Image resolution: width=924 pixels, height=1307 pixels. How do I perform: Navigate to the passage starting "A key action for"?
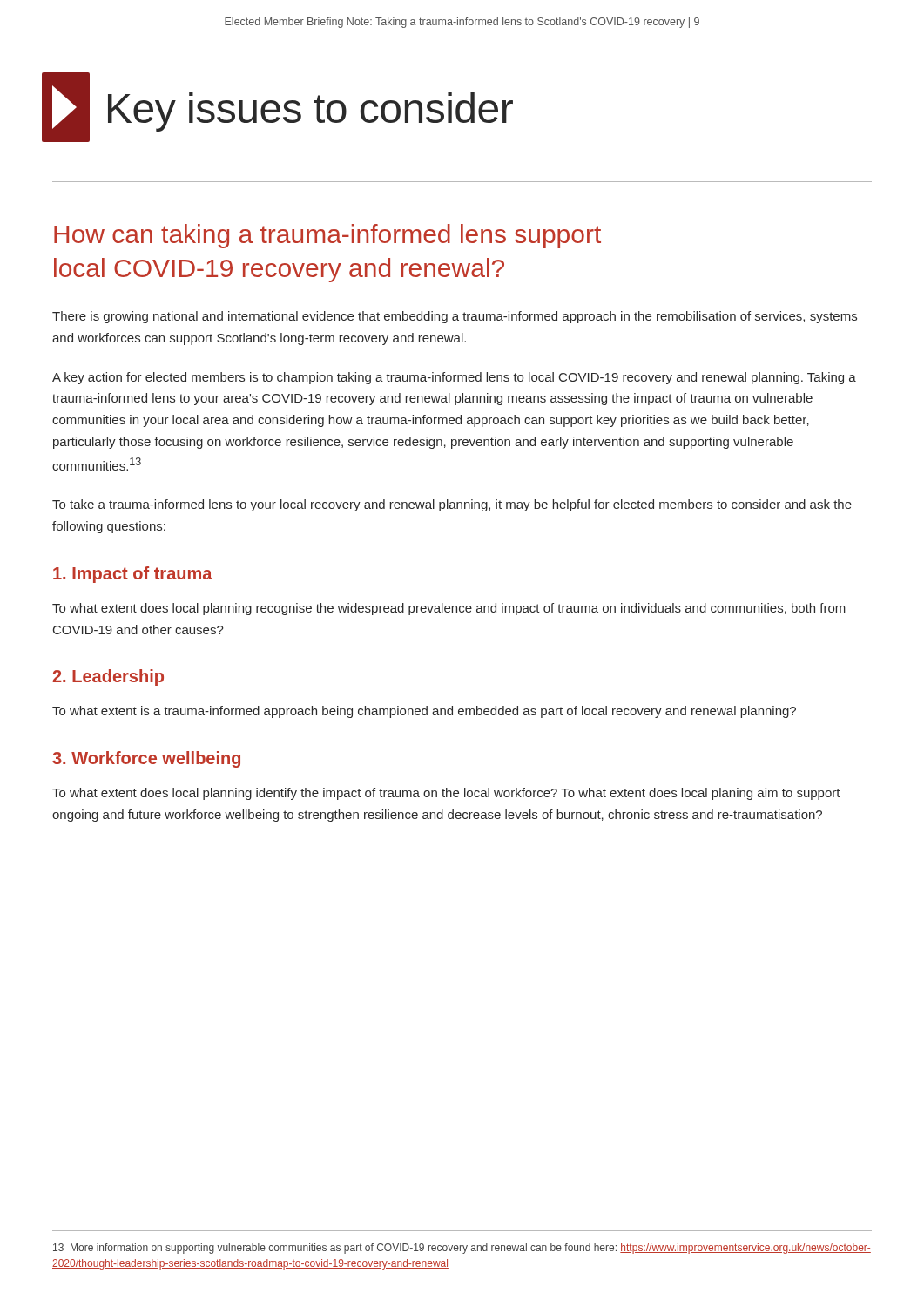coord(454,421)
